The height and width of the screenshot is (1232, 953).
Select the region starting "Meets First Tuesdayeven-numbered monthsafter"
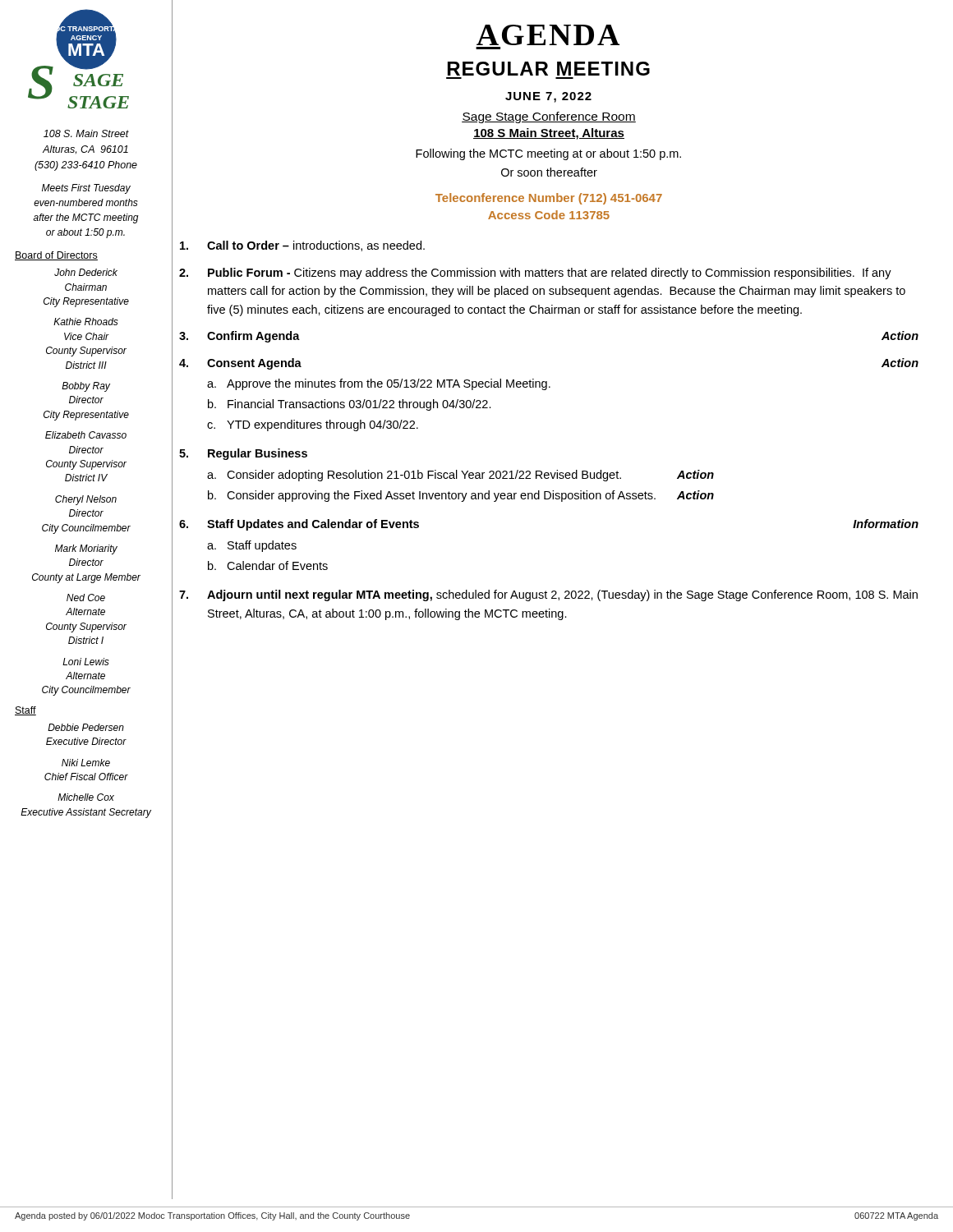click(86, 210)
